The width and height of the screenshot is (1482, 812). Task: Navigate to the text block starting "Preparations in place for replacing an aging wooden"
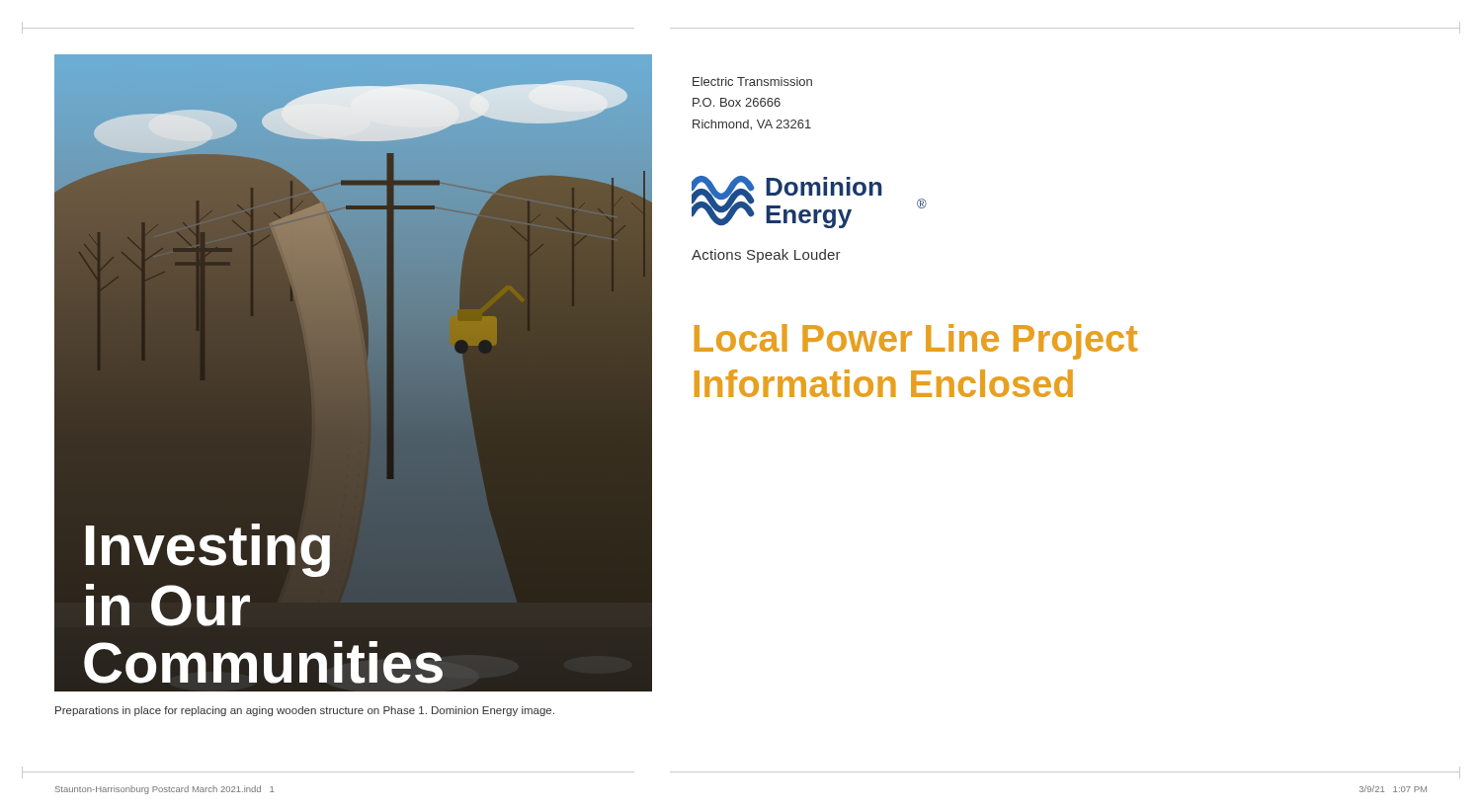pyautogui.click(x=305, y=710)
